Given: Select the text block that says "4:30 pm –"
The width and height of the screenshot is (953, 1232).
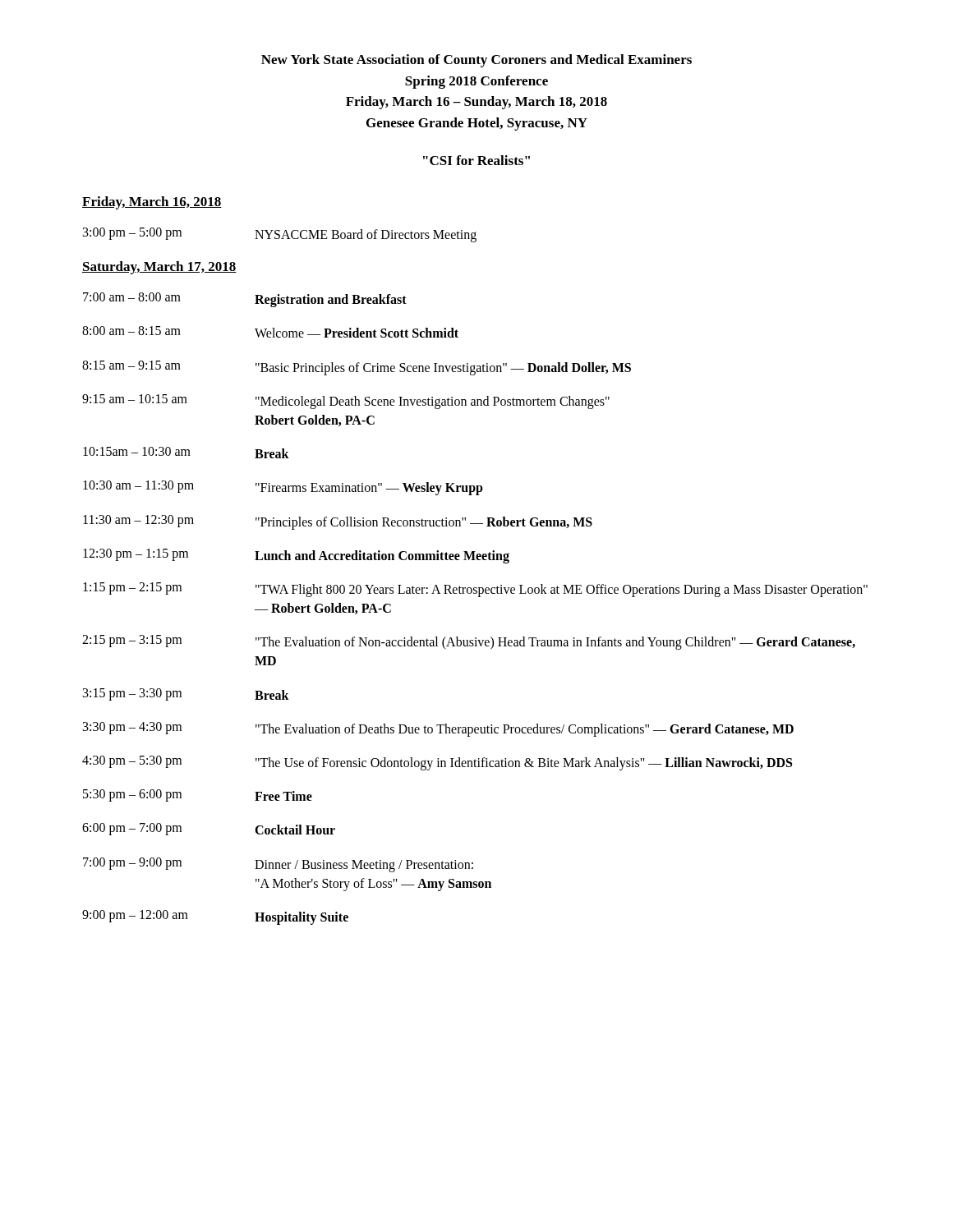Looking at the screenshot, I should [476, 763].
